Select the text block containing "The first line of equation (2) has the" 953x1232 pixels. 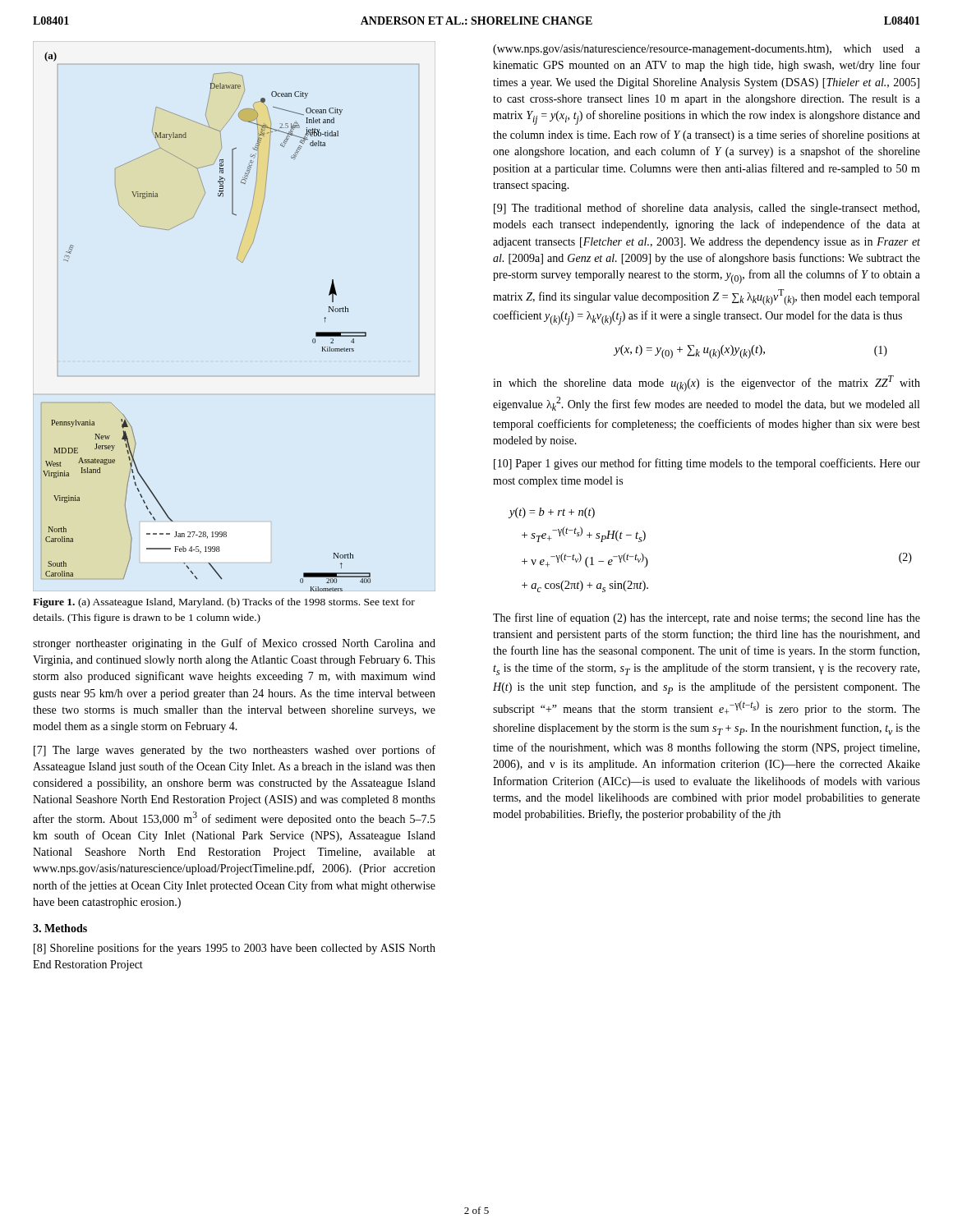[707, 716]
